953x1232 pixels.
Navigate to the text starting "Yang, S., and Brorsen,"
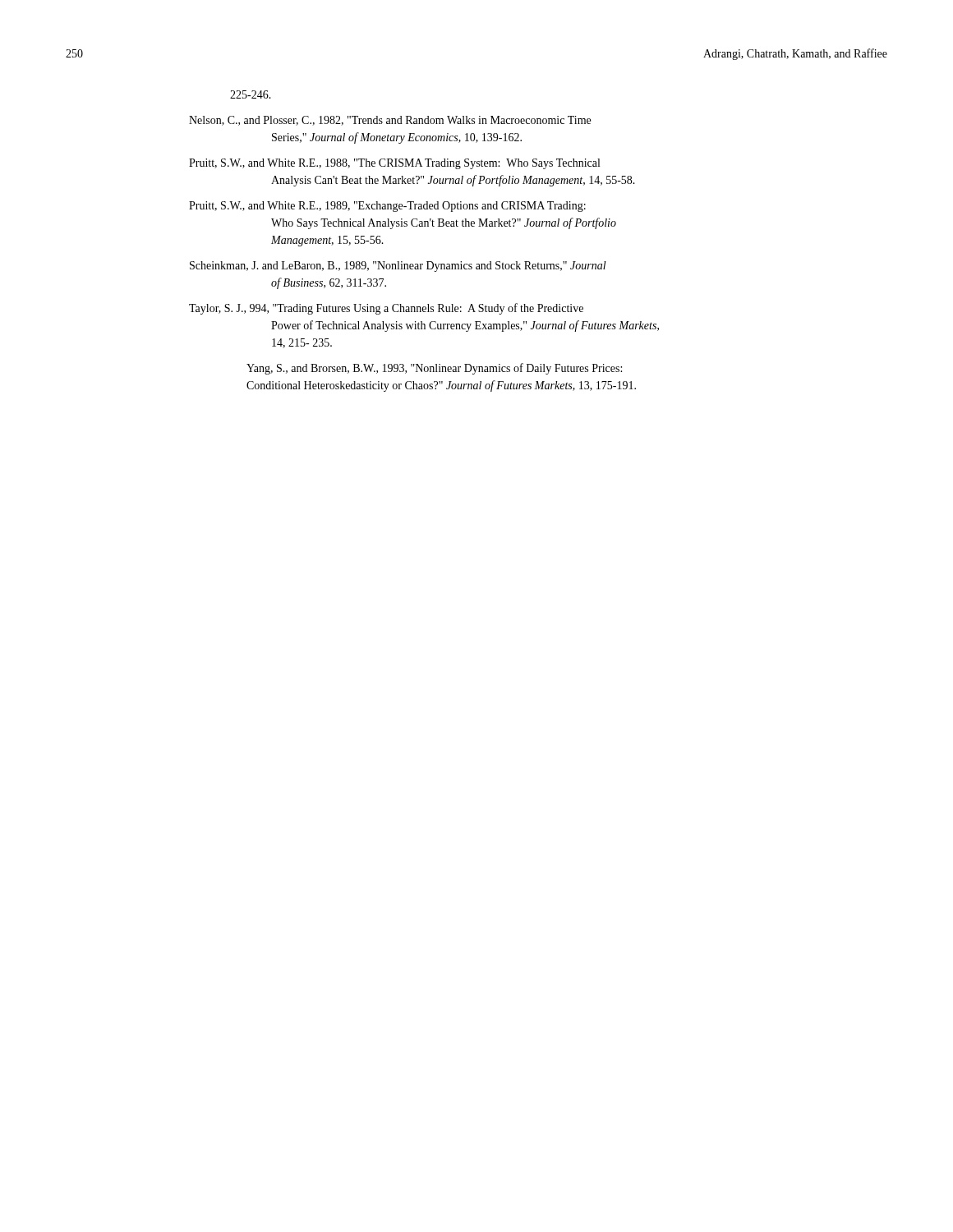(x=559, y=378)
